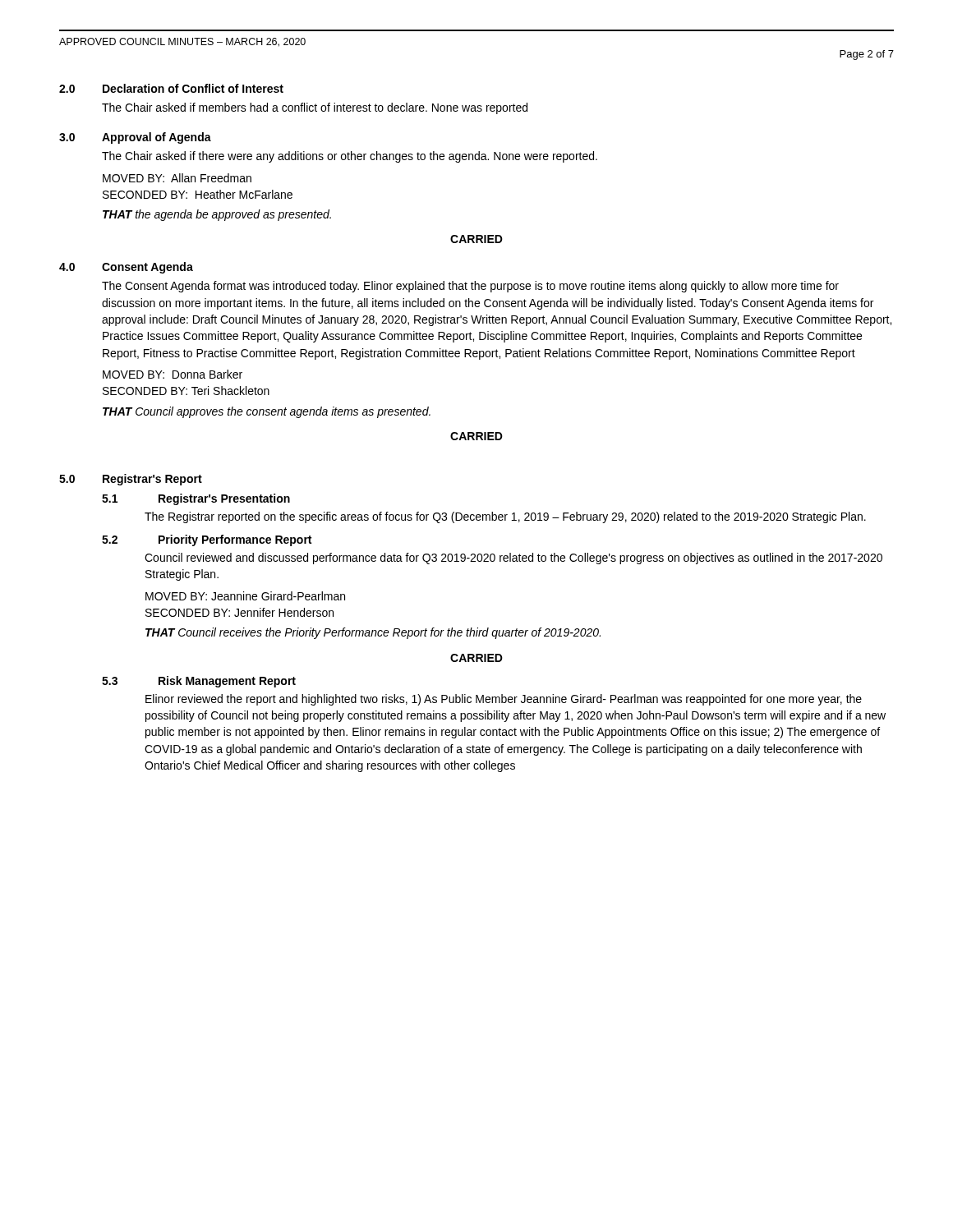953x1232 pixels.
Task: Point to "5.3 Risk Management Report"
Action: click(199, 681)
